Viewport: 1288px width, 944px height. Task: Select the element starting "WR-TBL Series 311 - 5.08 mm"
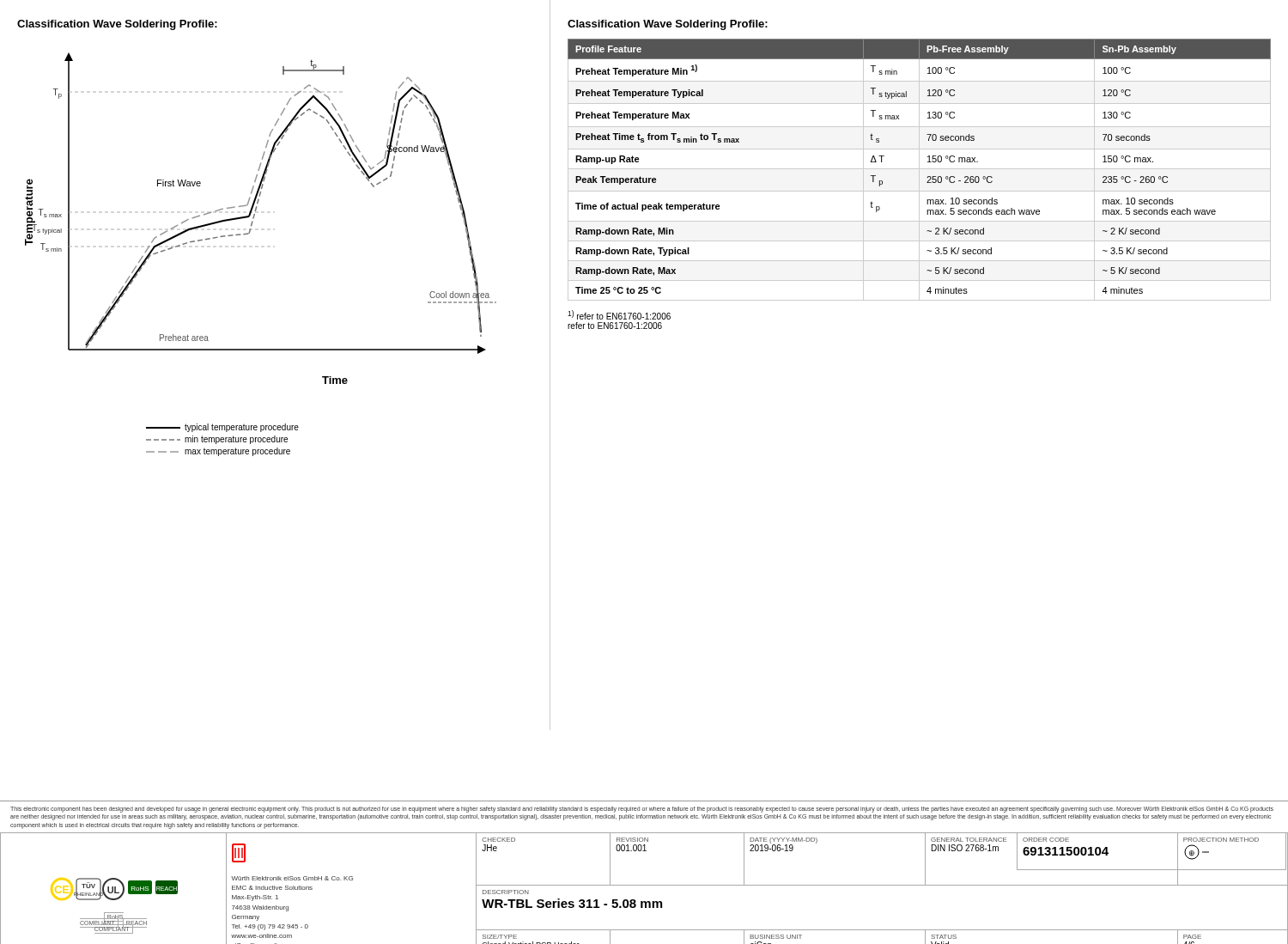coord(572,903)
